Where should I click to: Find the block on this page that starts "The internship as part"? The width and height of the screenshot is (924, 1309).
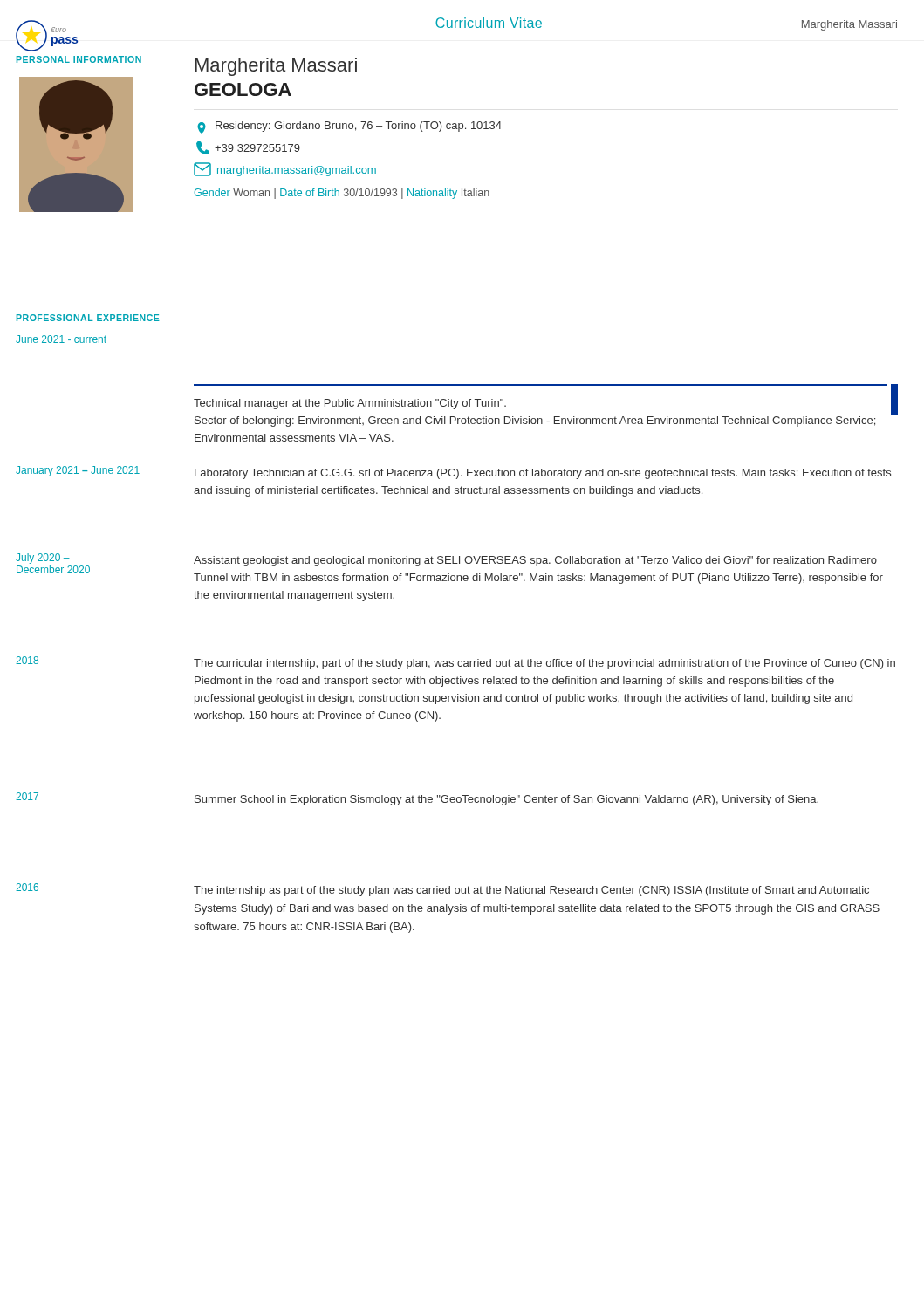pyautogui.click(x=537, y=908)
